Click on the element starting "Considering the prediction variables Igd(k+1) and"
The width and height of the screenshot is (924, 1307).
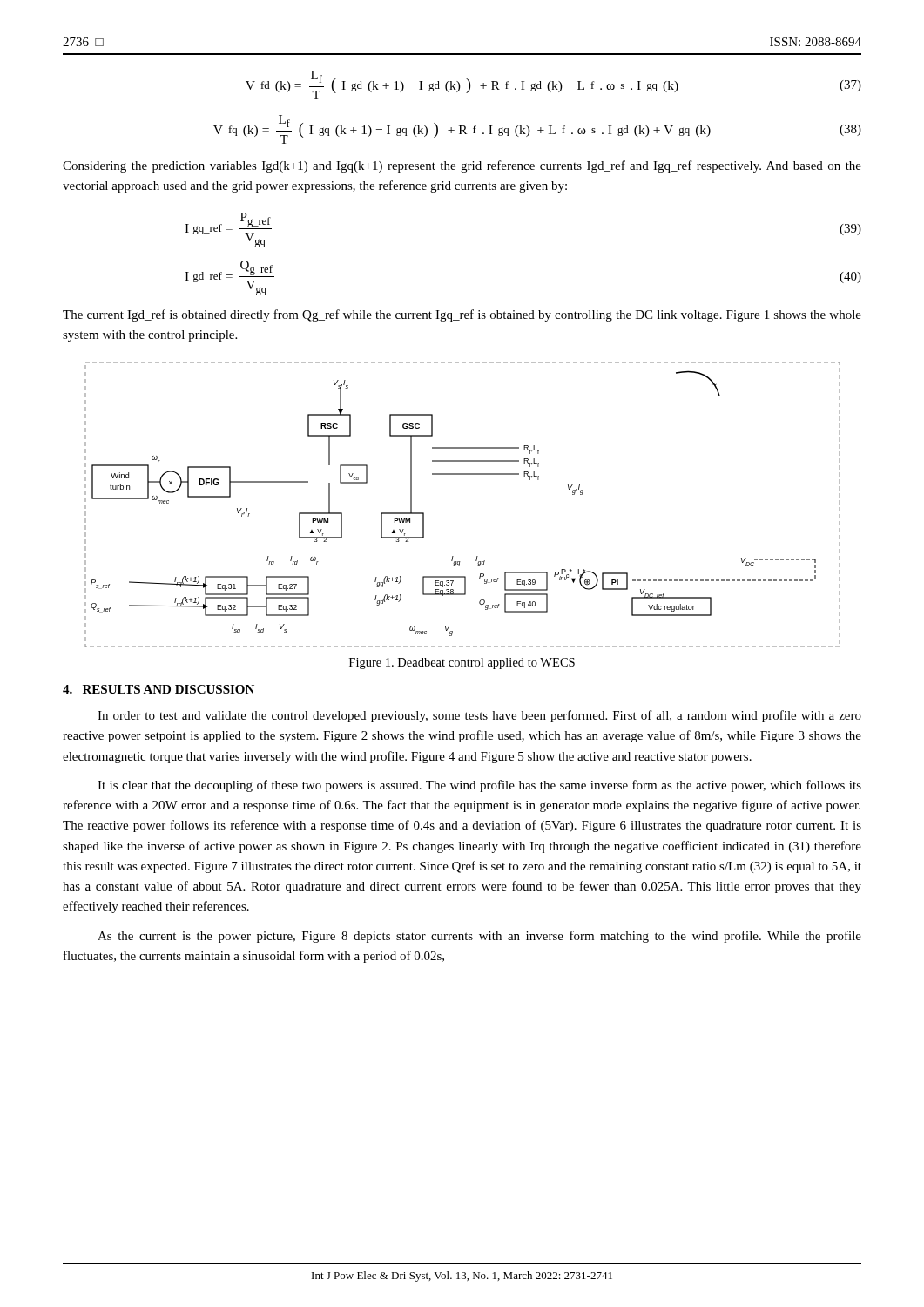(462, 176)
